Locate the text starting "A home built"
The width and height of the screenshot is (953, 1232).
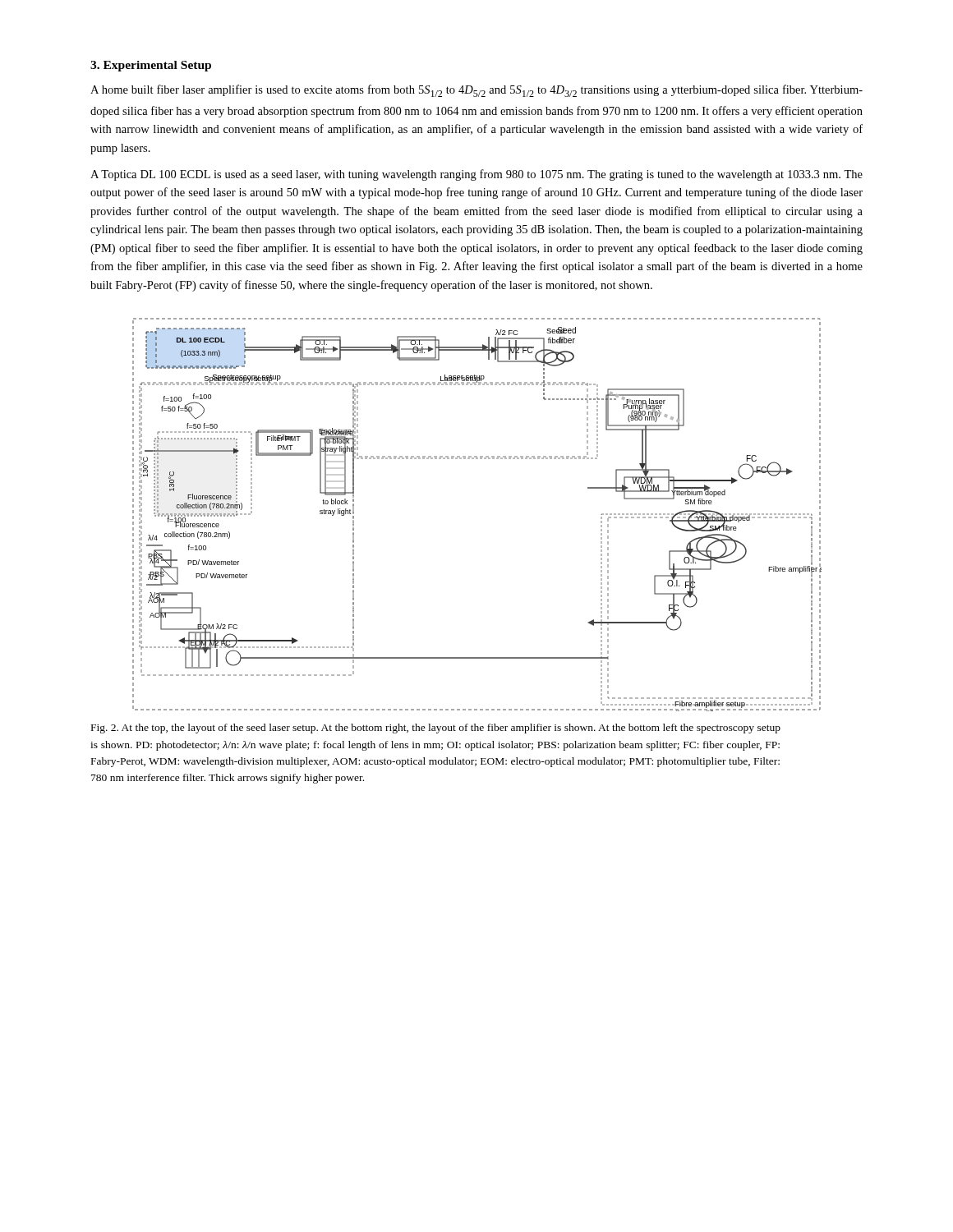pos(476,118)
